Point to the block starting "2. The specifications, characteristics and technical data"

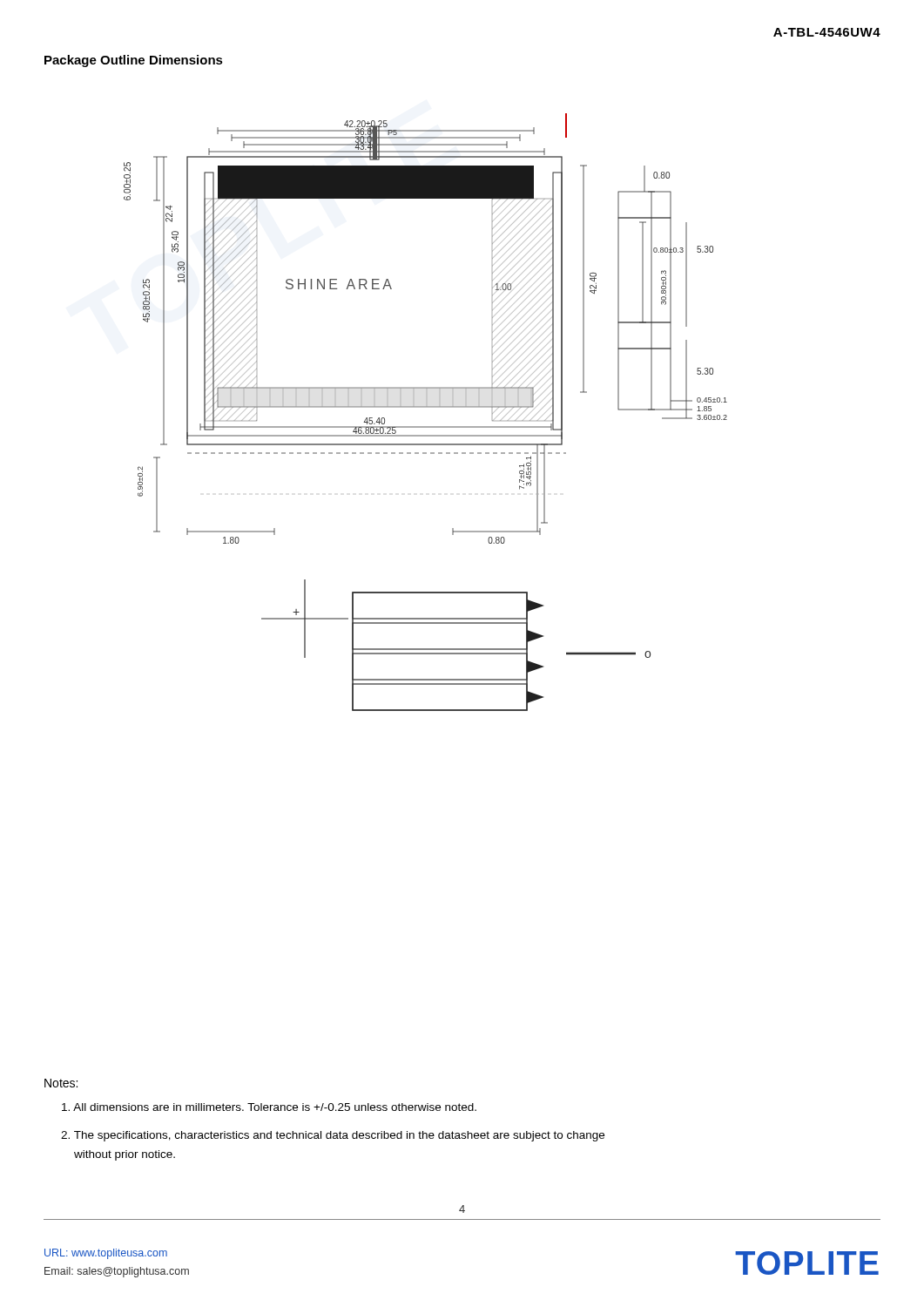333,1144
